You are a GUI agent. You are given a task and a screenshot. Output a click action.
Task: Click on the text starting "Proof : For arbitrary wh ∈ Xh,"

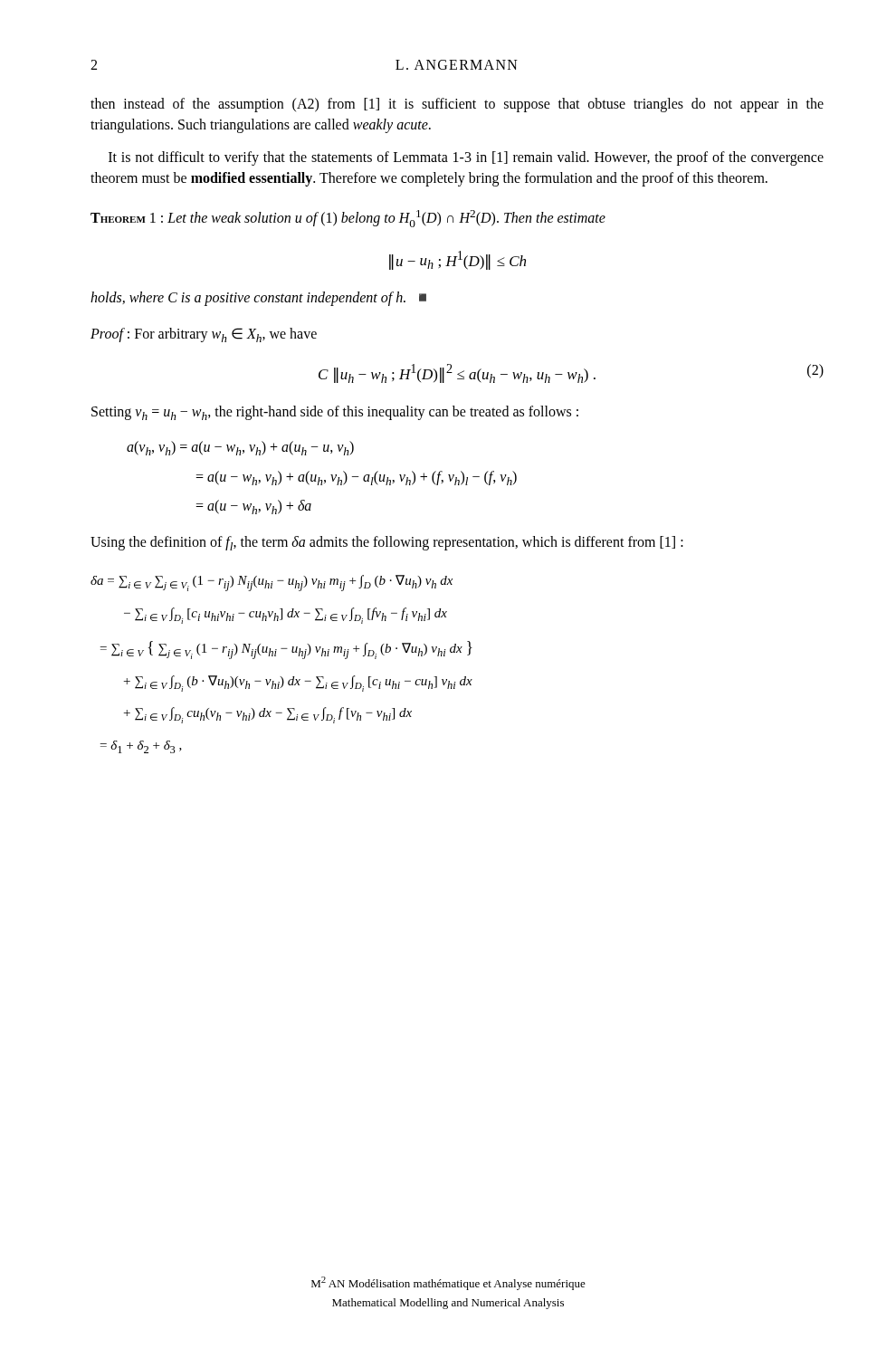[204, 335]
